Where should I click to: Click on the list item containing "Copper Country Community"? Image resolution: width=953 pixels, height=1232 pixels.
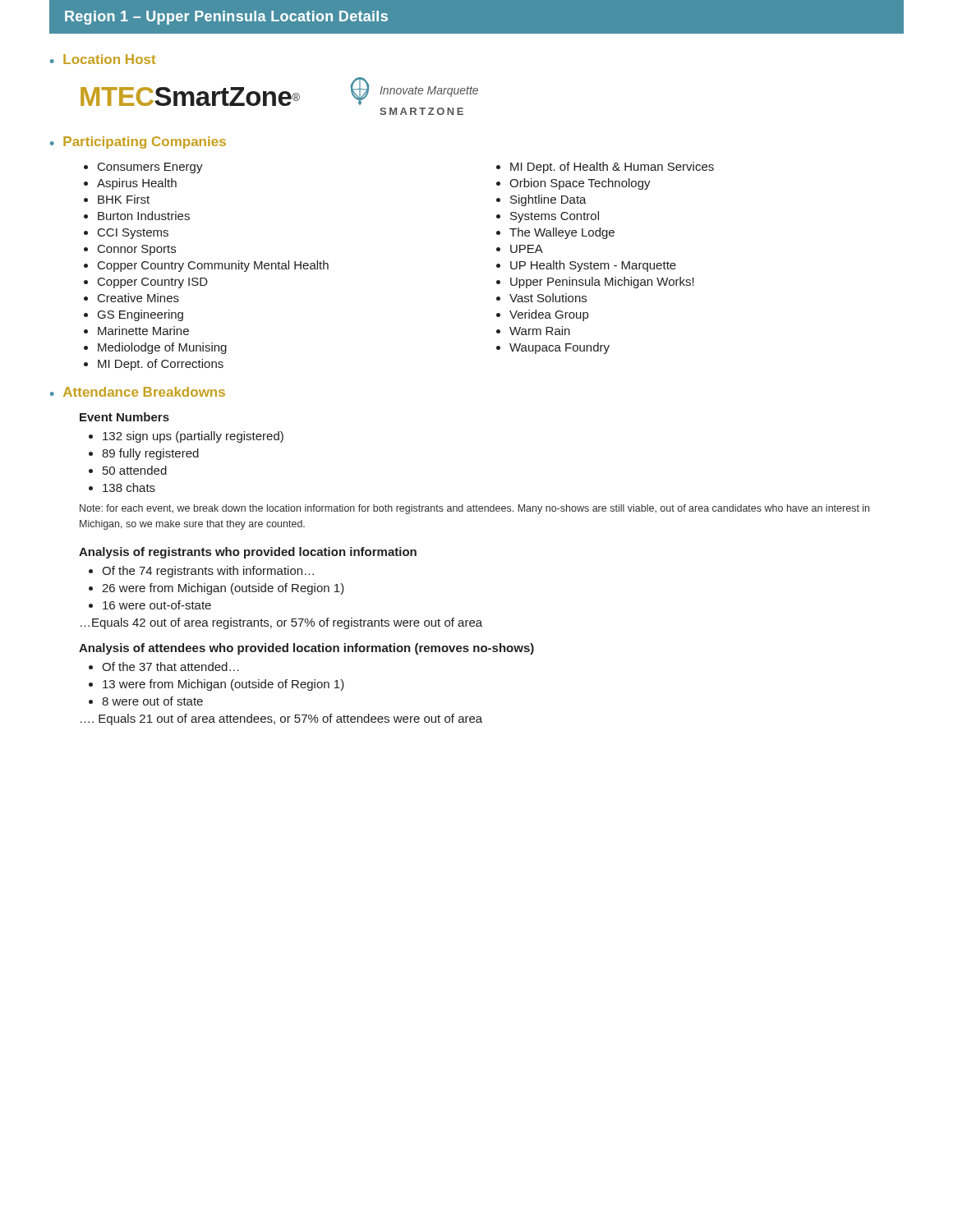(285, 265)
